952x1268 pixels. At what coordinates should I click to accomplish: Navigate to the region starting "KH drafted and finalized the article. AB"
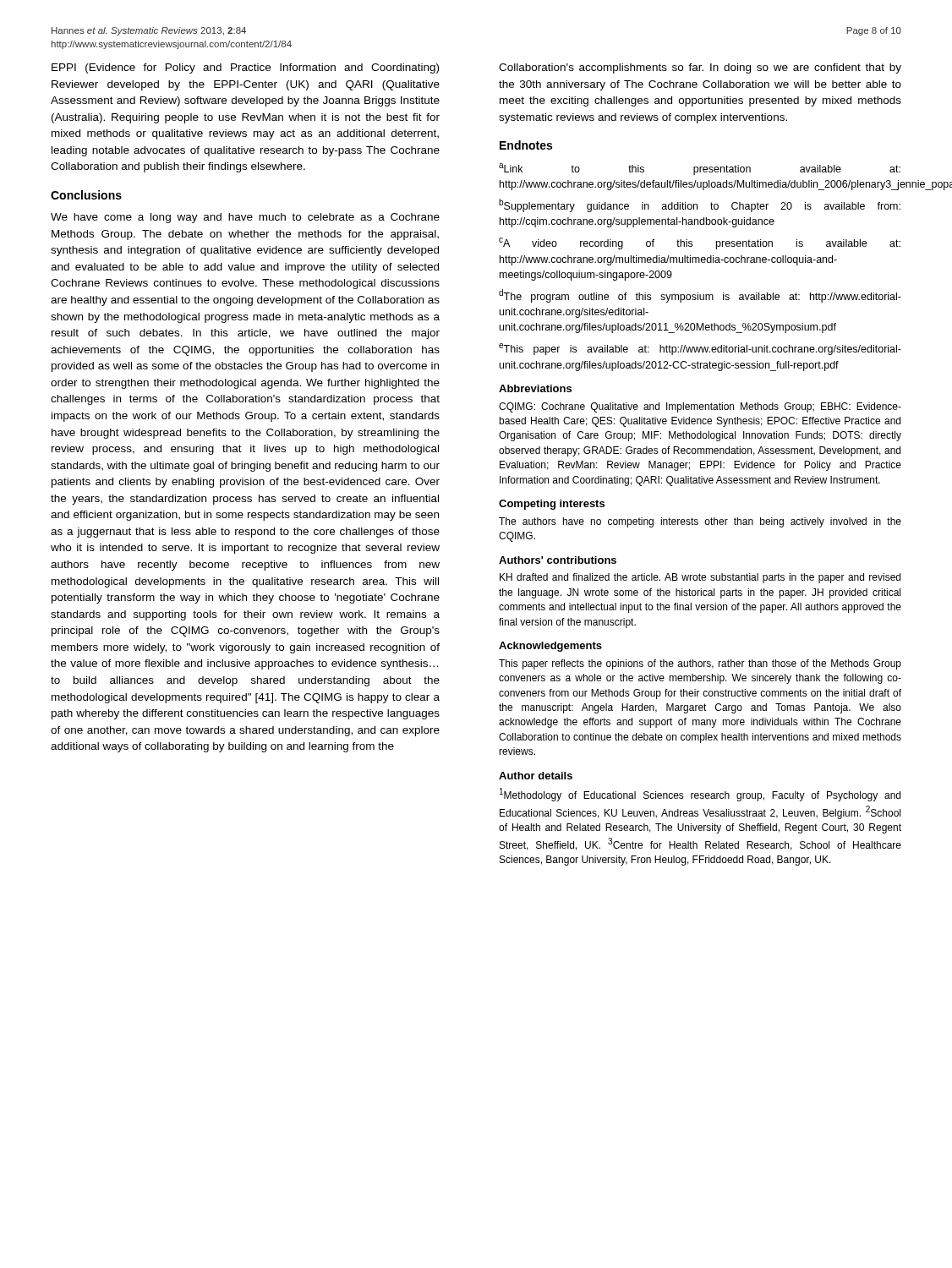pos(700,600)
